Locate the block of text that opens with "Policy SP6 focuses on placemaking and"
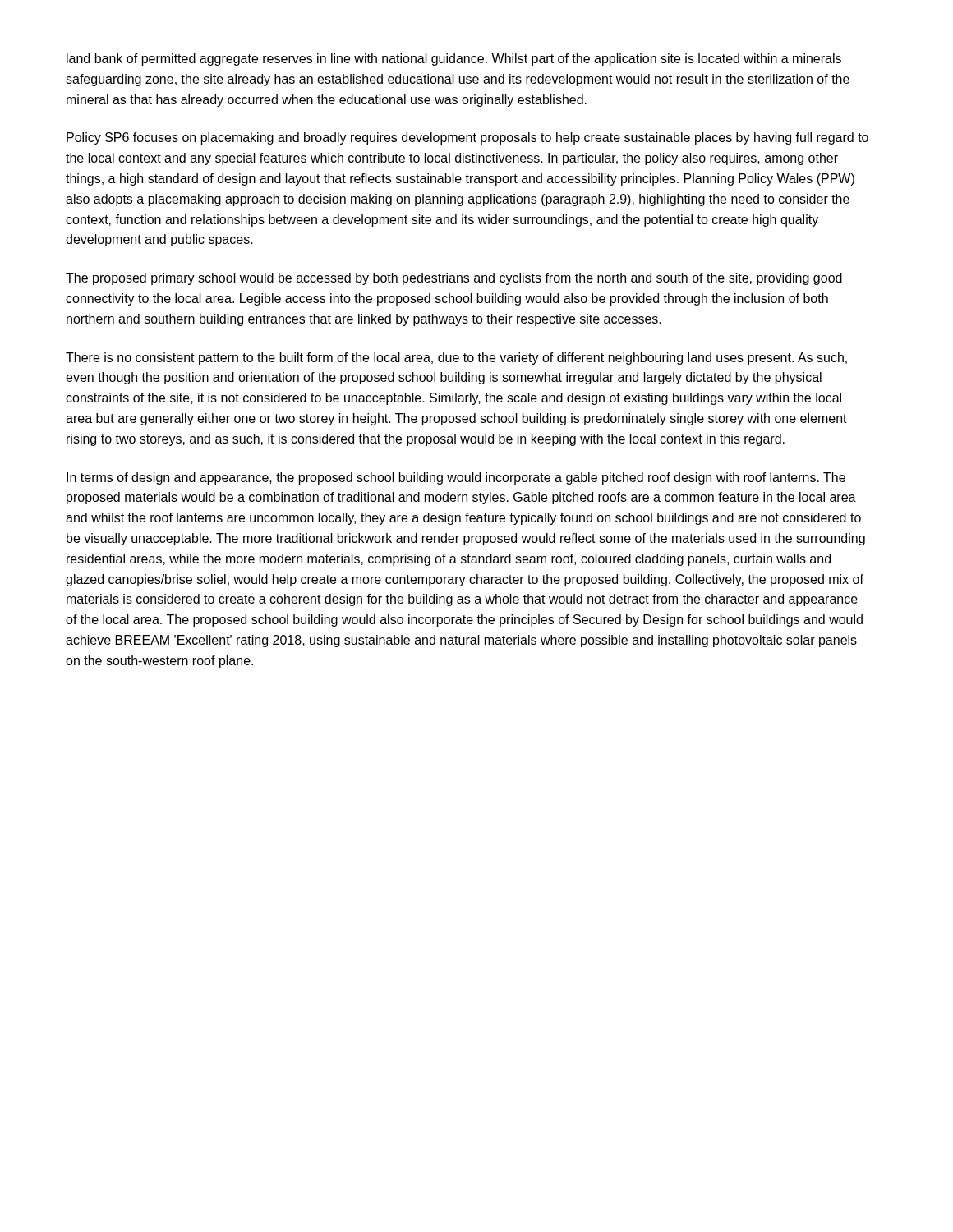953x1232 pixels. tap(467, 189)
